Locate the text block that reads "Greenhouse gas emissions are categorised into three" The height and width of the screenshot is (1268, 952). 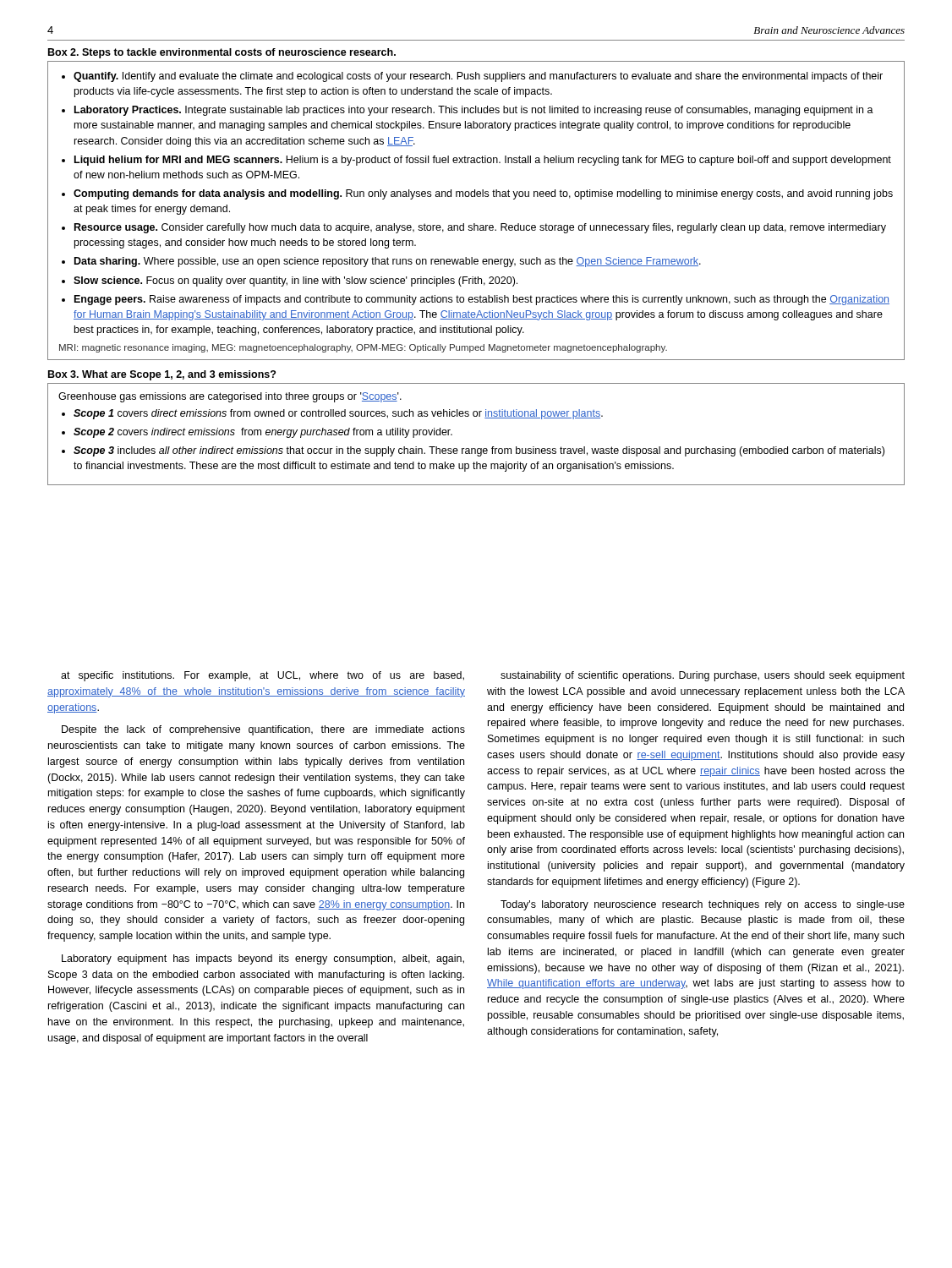point(230,396)
